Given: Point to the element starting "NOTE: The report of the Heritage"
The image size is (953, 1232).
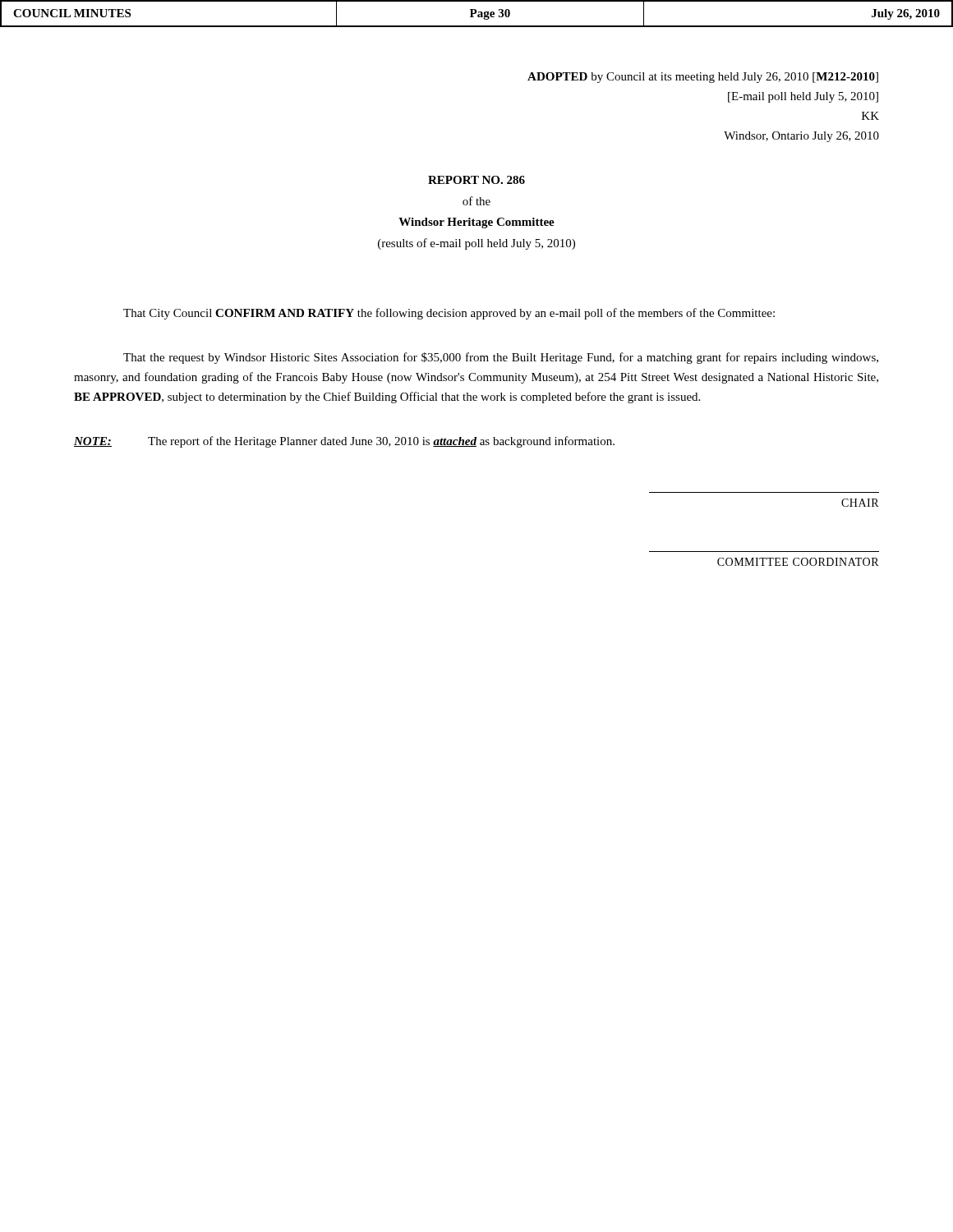Looking at the screenshot, I should coord(476,441).
